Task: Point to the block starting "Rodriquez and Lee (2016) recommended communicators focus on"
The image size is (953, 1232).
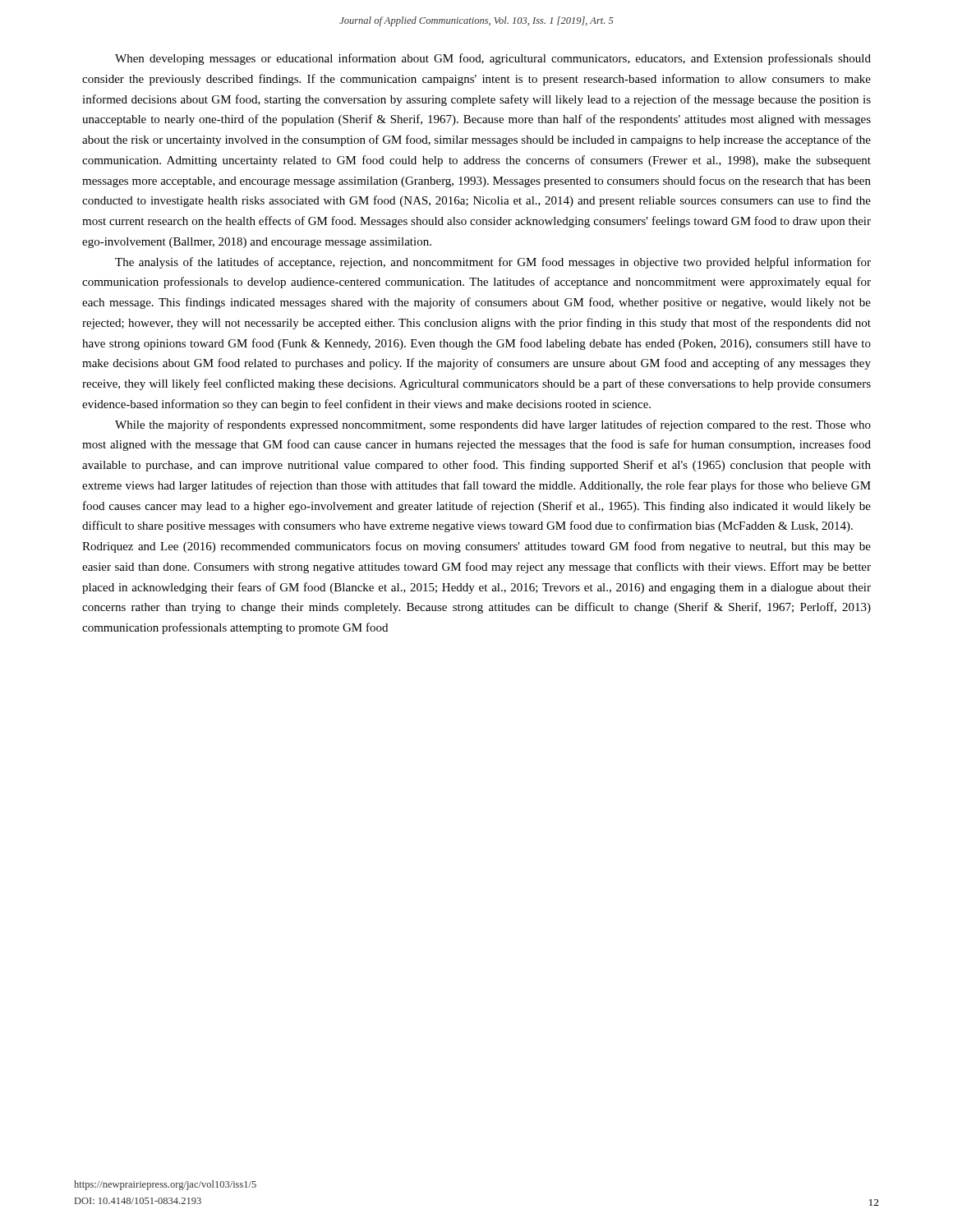Action: click(x=476, y=587)
